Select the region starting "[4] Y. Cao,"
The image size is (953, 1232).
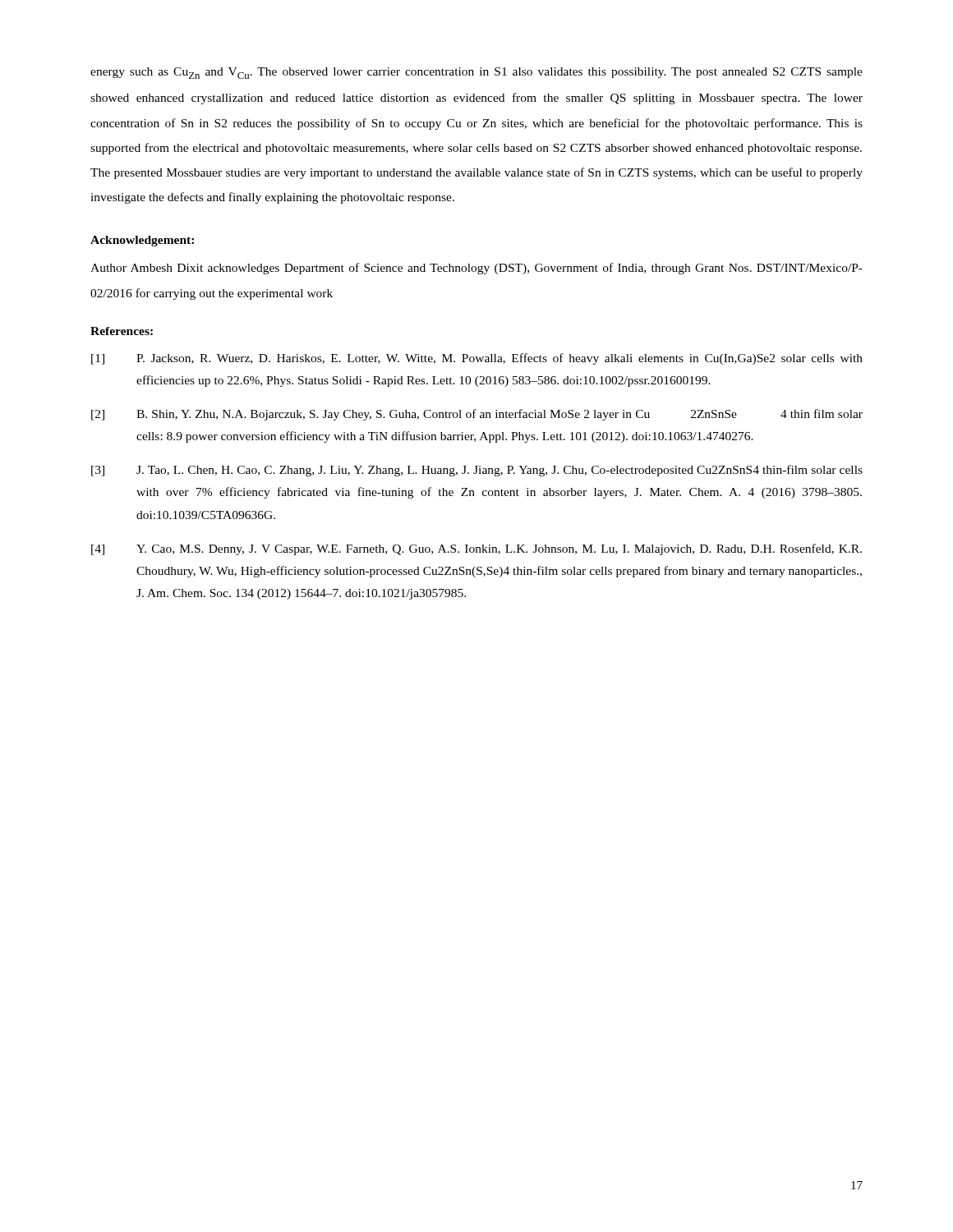pyautogui.click(x=476, y=570)
